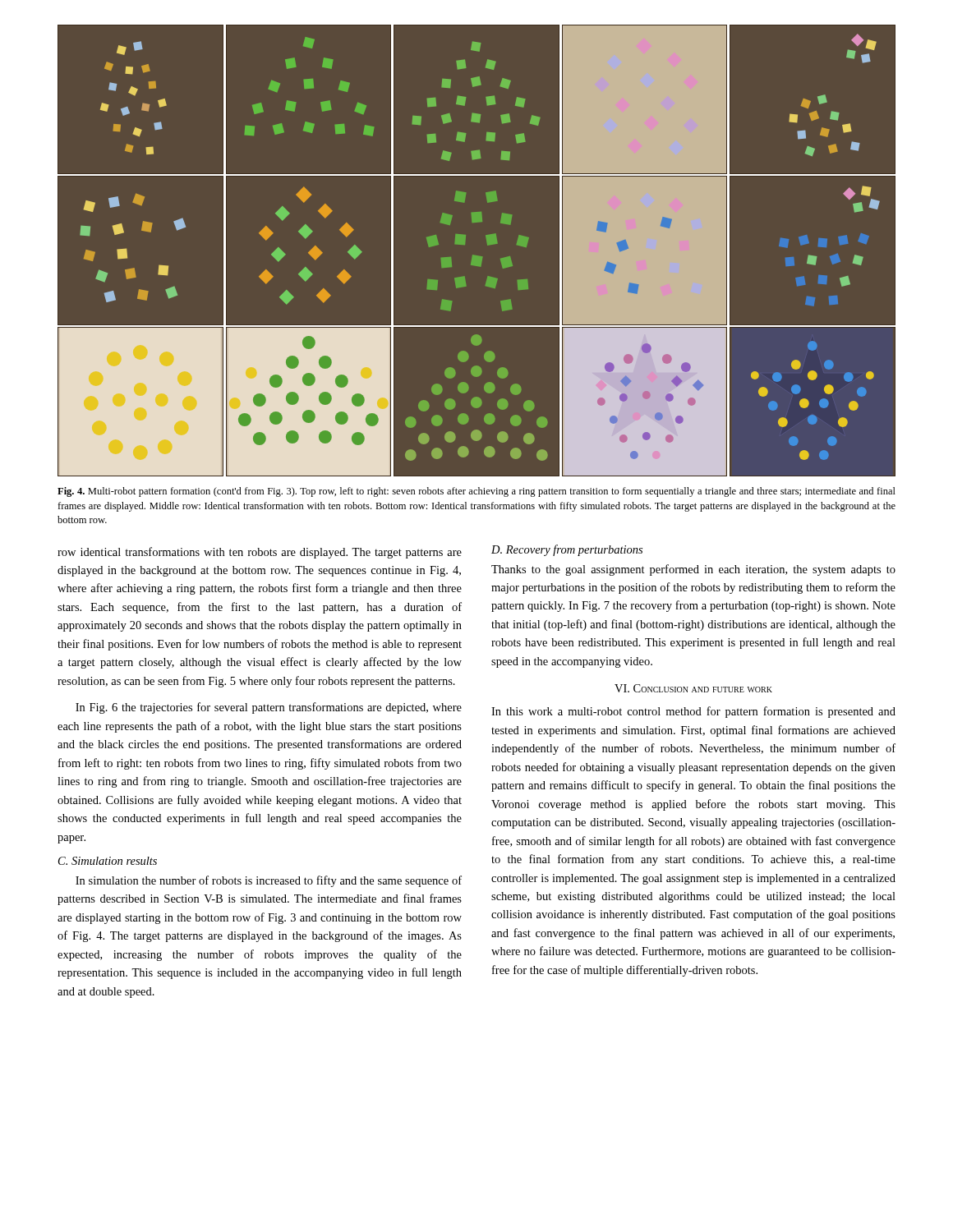The image size is (953, 1232).
Task: Select the passage starting "VI. Conclusion and"
Action: point(693,689)
